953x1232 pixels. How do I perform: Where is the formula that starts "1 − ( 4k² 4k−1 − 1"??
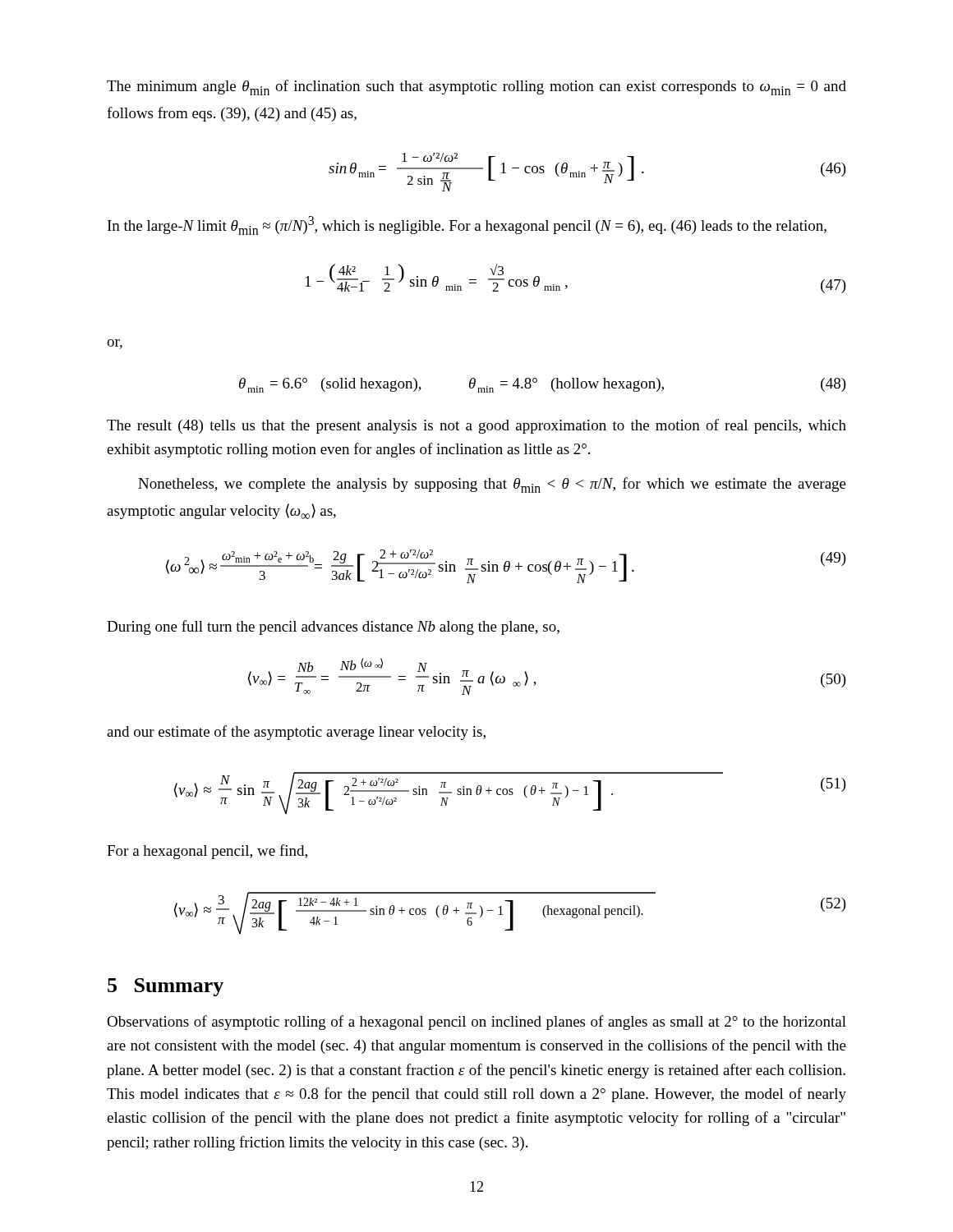coord(476,285)
